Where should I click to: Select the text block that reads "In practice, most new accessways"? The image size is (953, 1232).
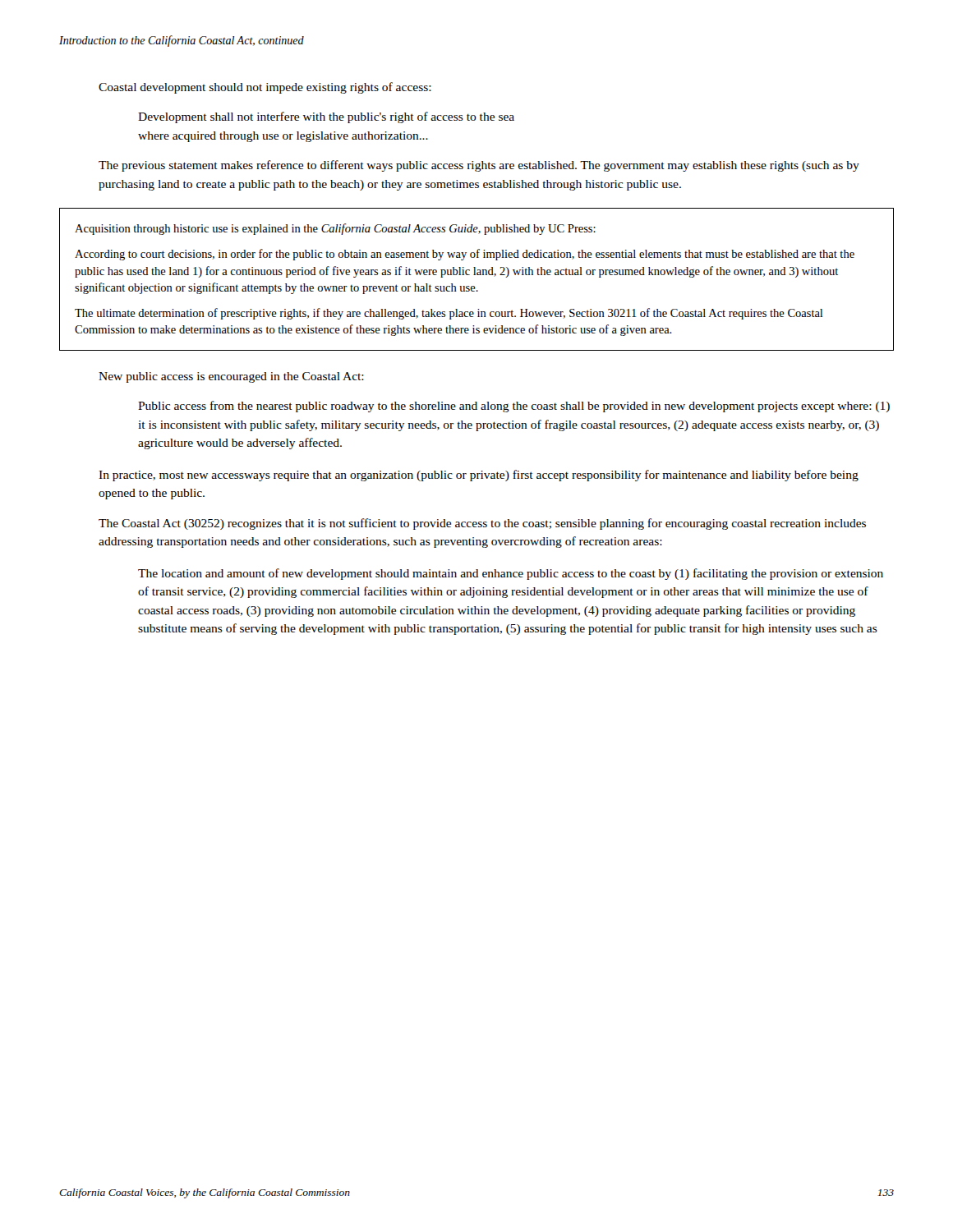click(496, 484)
